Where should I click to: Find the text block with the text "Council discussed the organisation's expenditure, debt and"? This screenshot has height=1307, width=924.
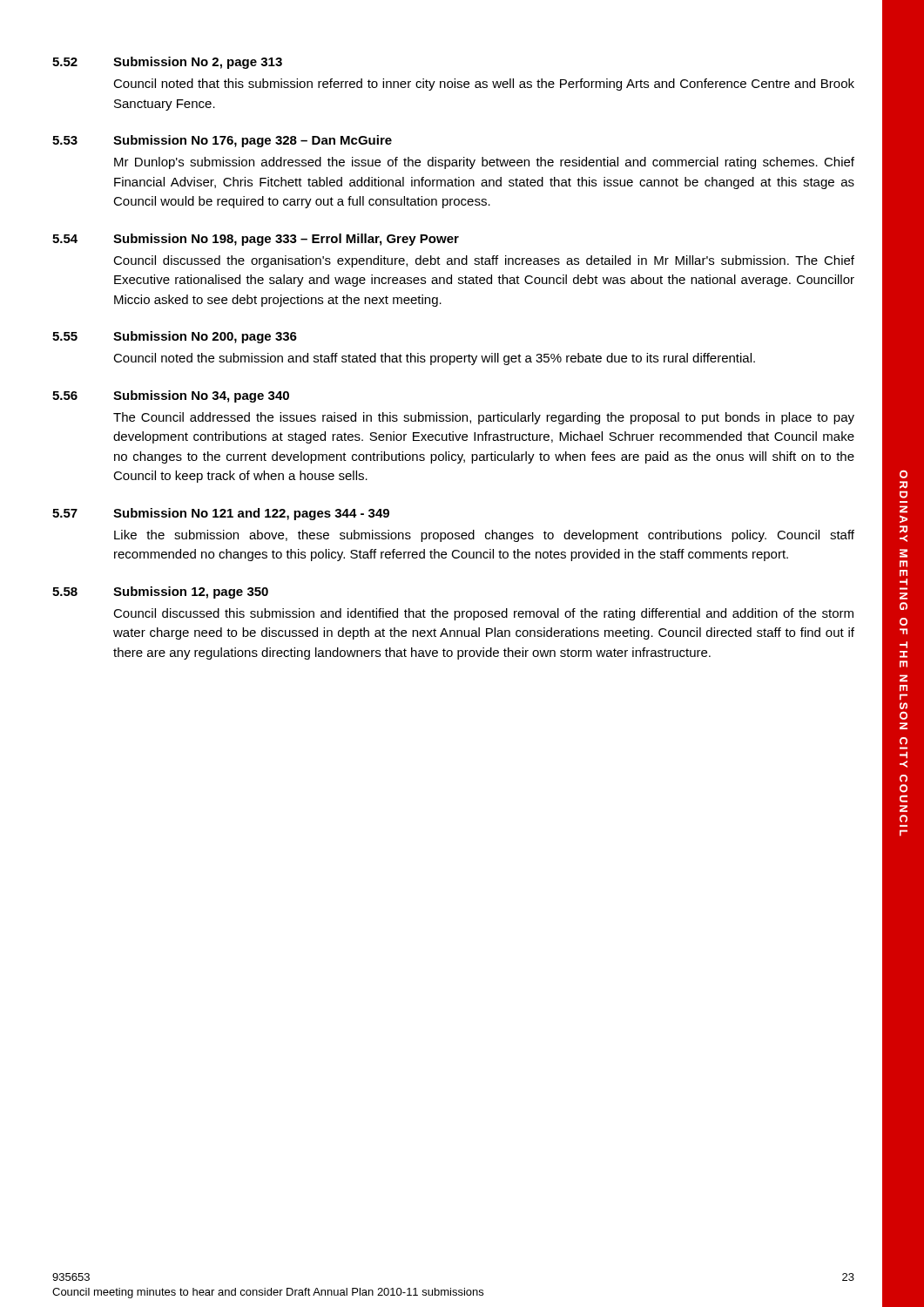(484, 279)
